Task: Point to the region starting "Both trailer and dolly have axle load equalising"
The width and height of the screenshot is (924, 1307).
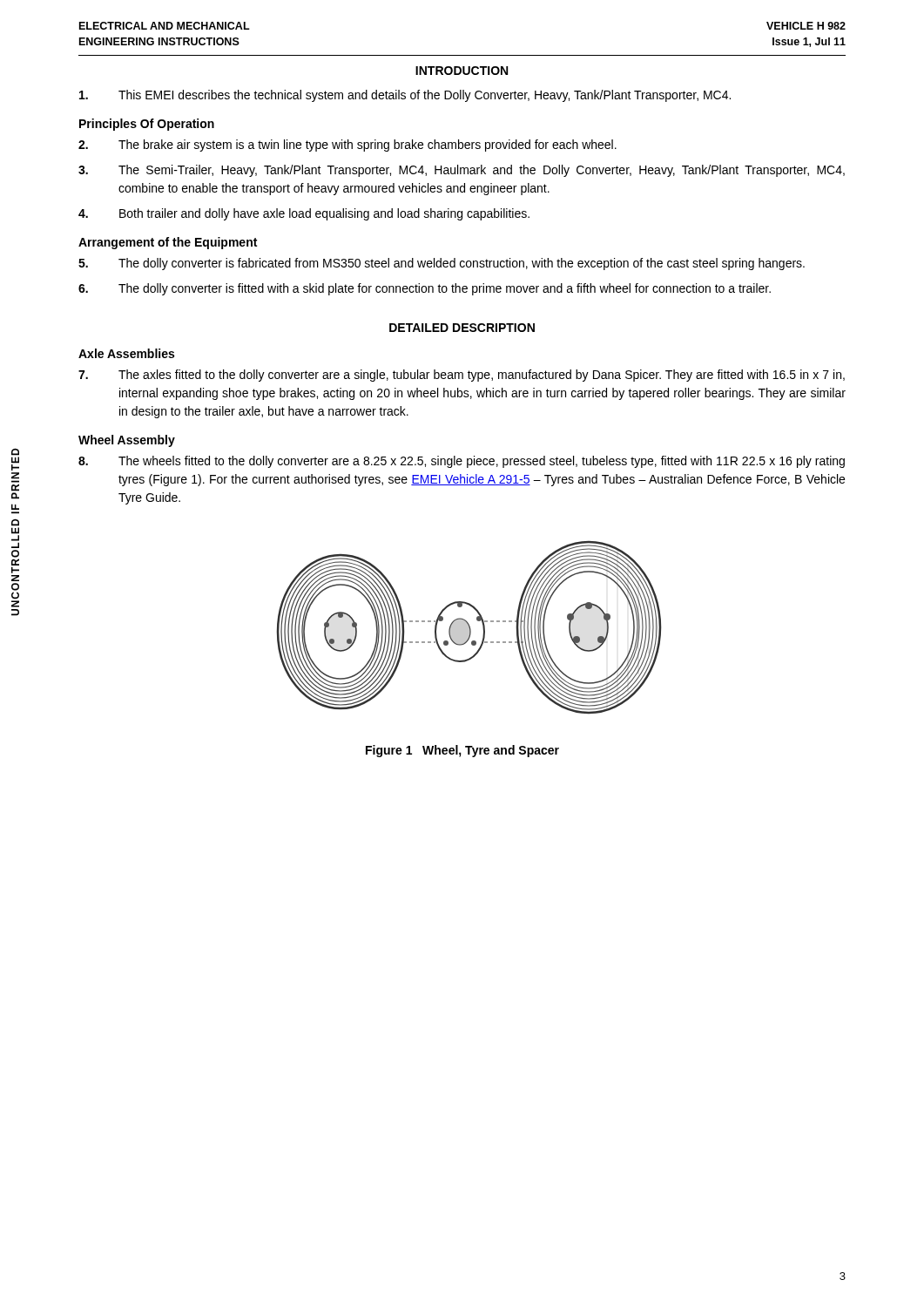Action: 462,214
